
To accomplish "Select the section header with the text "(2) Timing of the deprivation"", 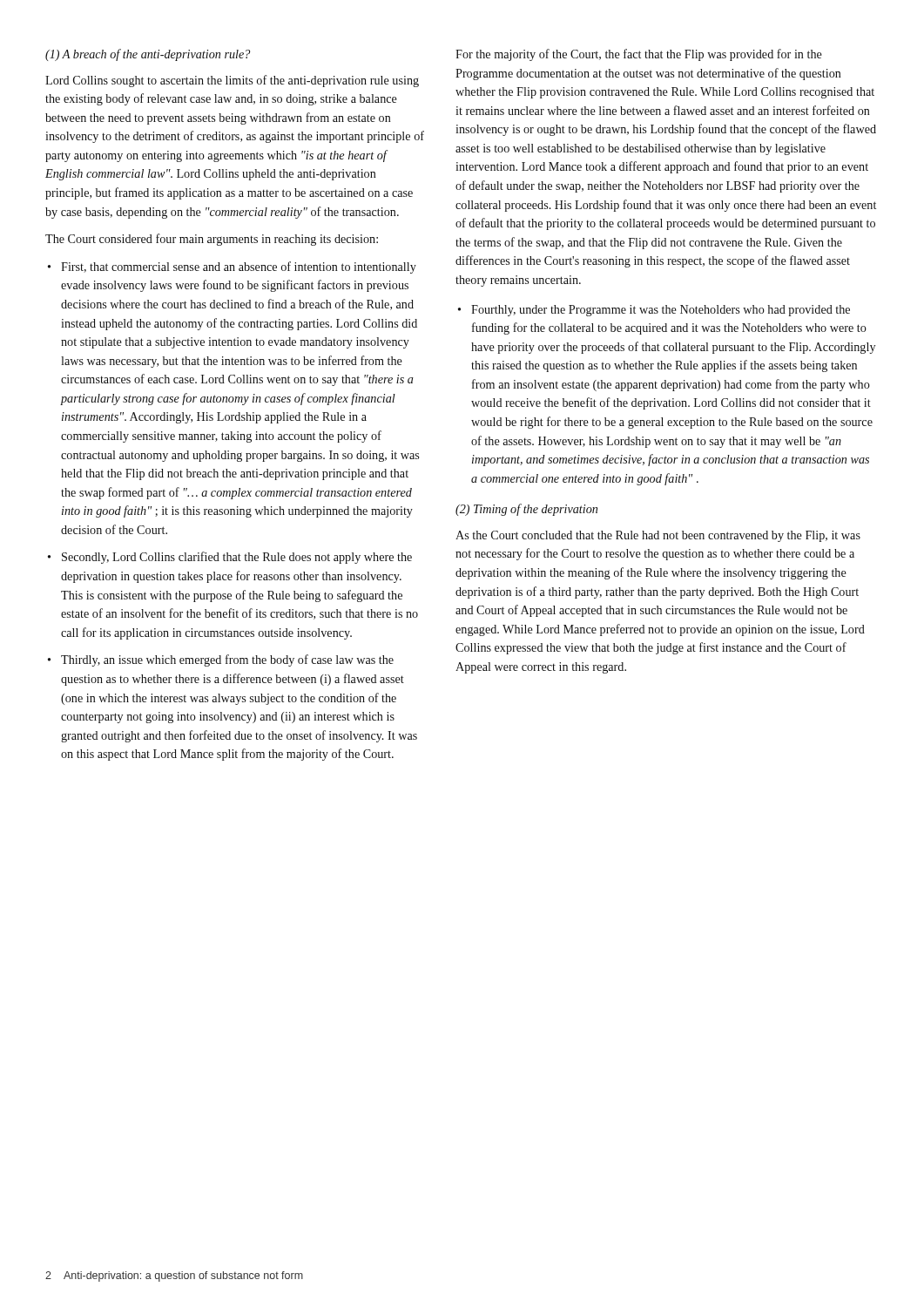I will click(527, 509).
